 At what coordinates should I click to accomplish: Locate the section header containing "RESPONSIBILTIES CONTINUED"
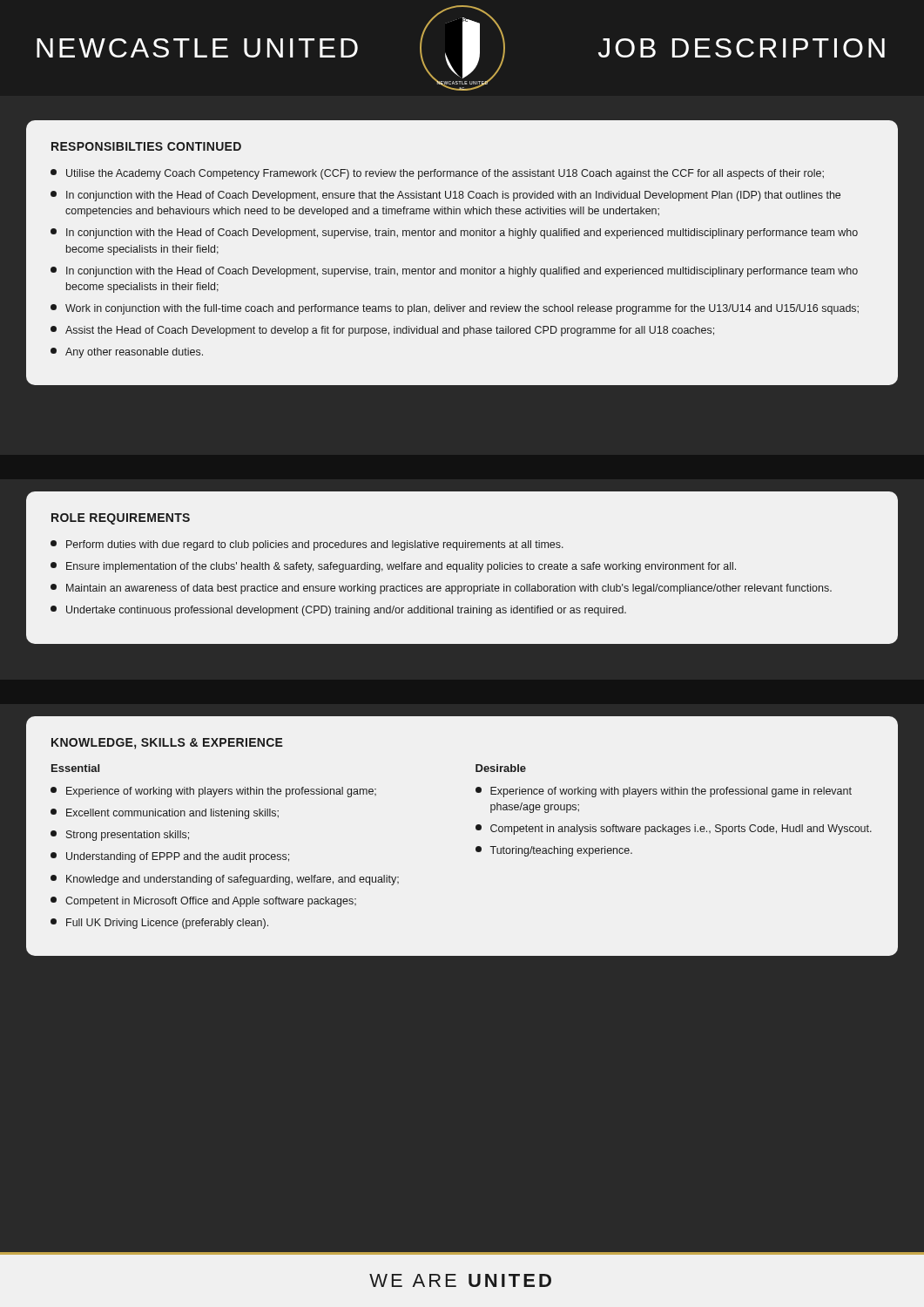click(x=146, y=146)
